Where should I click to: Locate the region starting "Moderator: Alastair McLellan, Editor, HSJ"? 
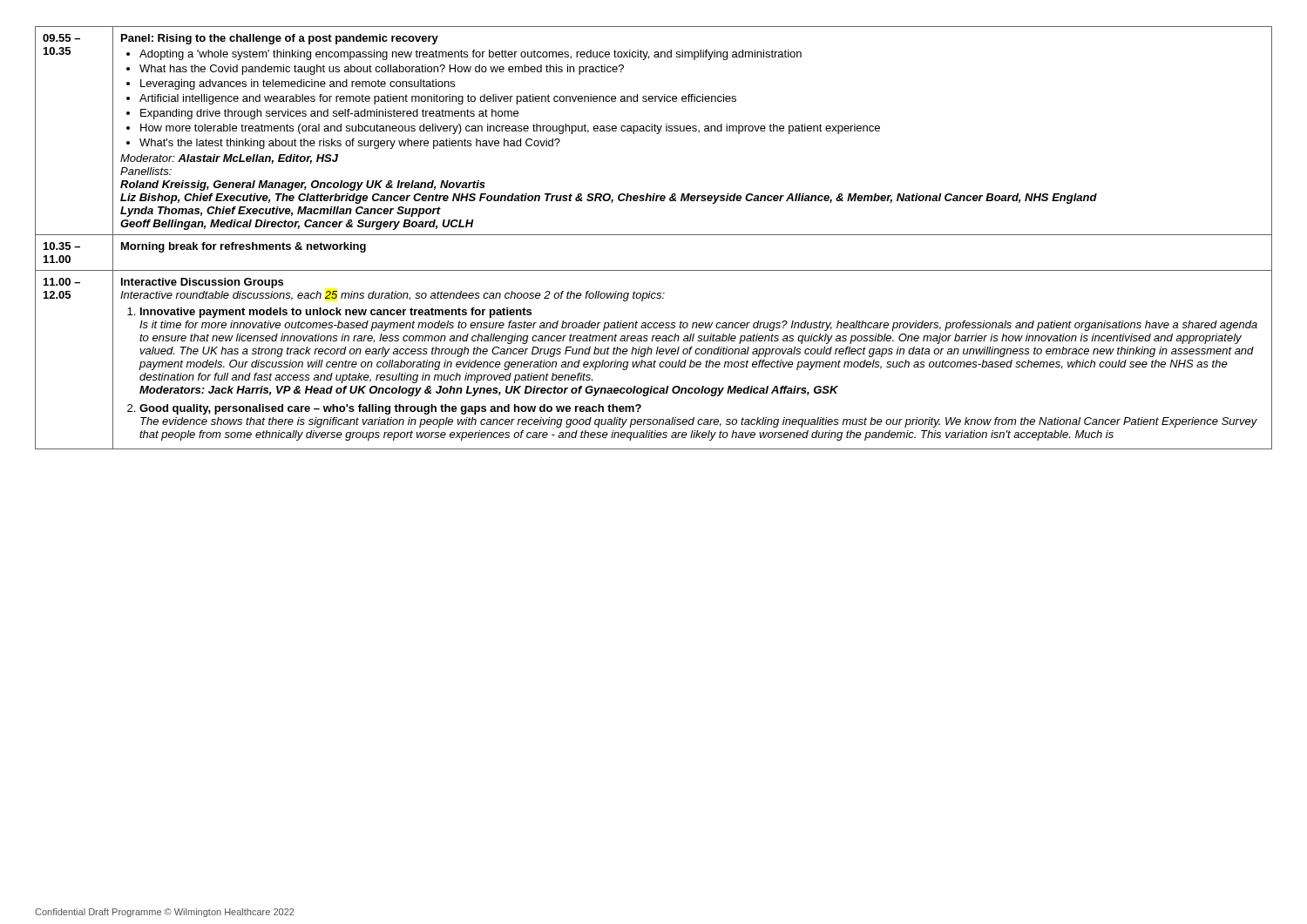click(608, 191)
